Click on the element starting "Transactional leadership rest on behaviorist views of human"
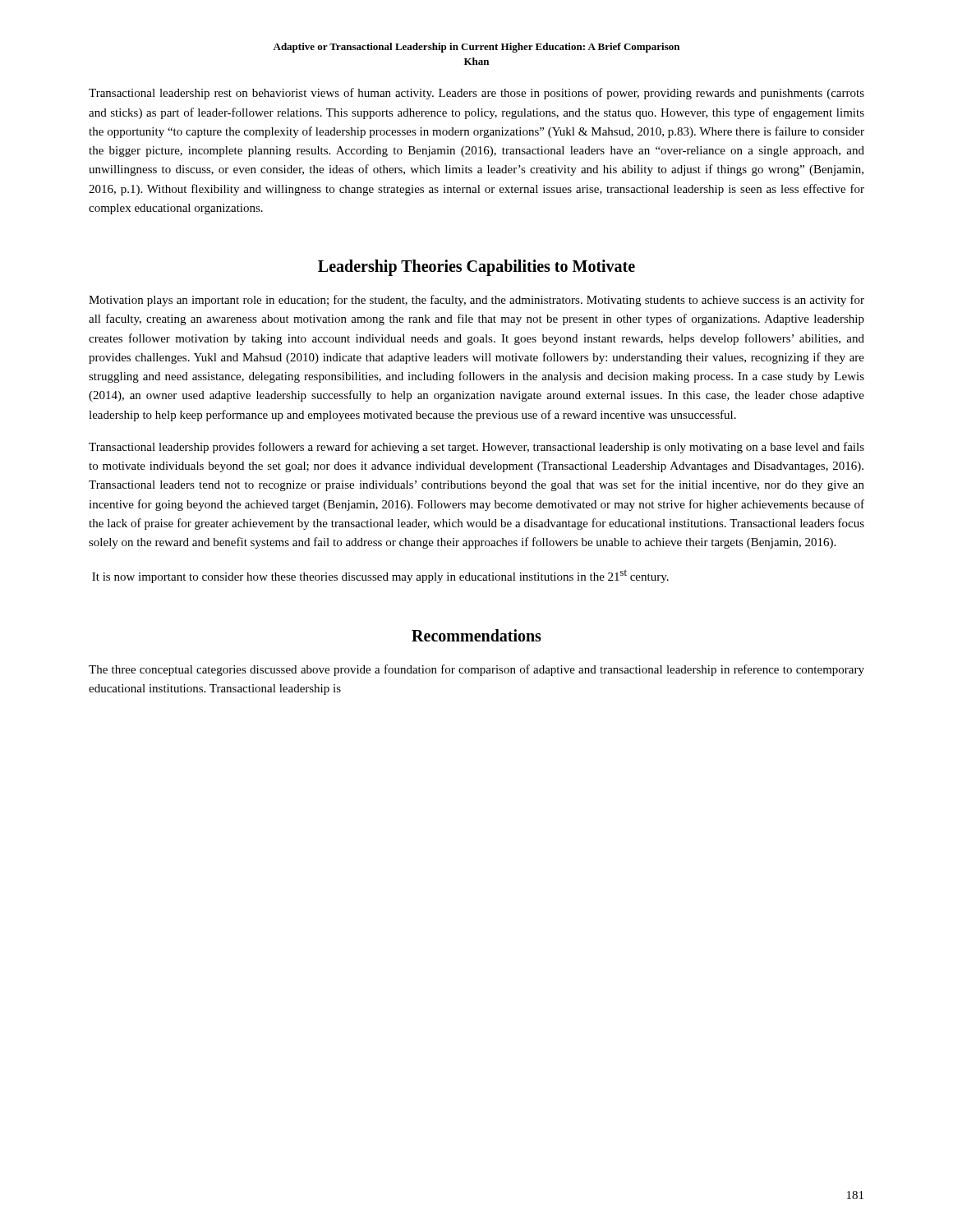Screen dimensions: 1232x953 click(x=476, y=150)
